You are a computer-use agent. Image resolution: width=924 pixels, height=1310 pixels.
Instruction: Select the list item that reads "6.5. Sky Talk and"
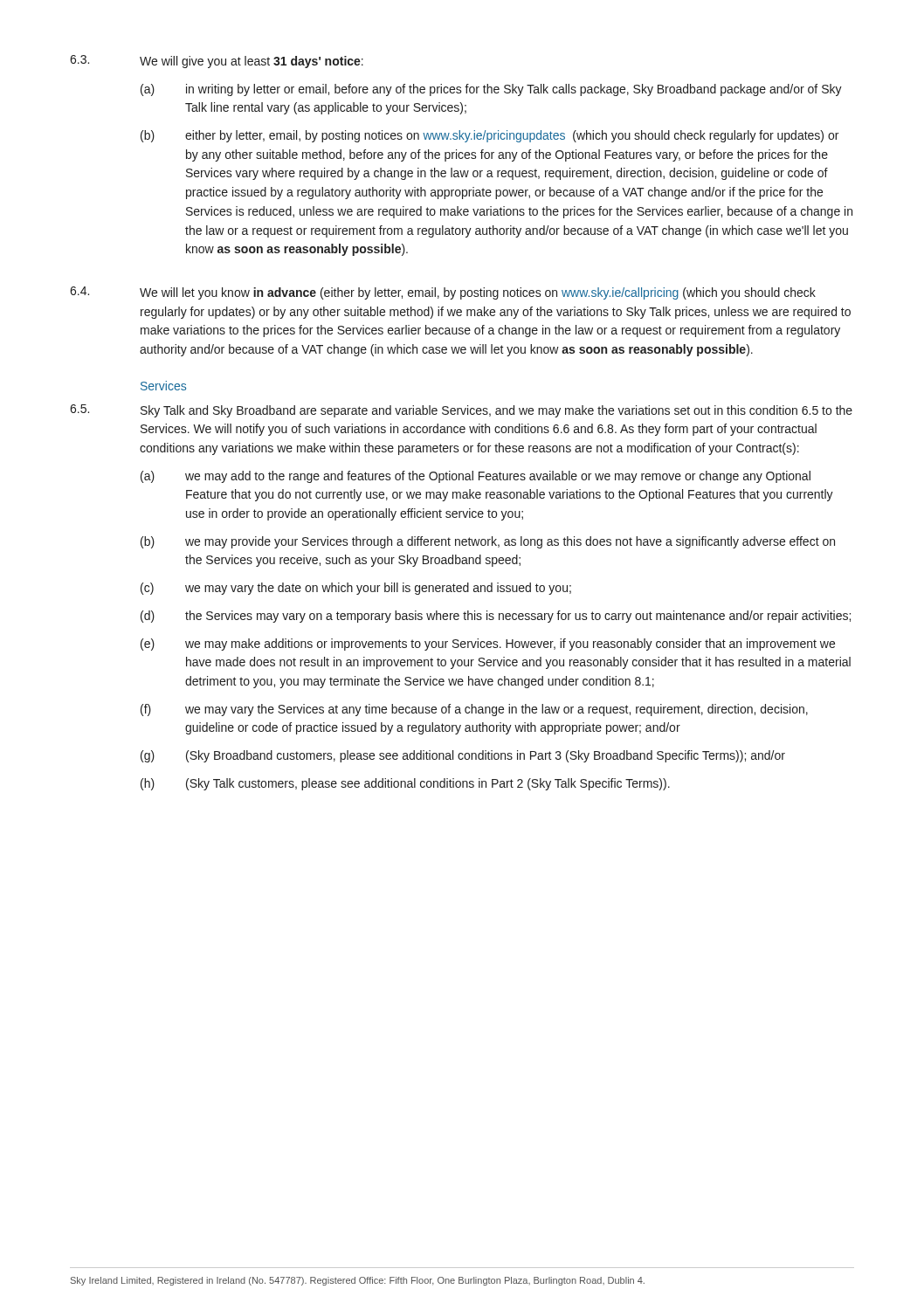pos(462,602)
